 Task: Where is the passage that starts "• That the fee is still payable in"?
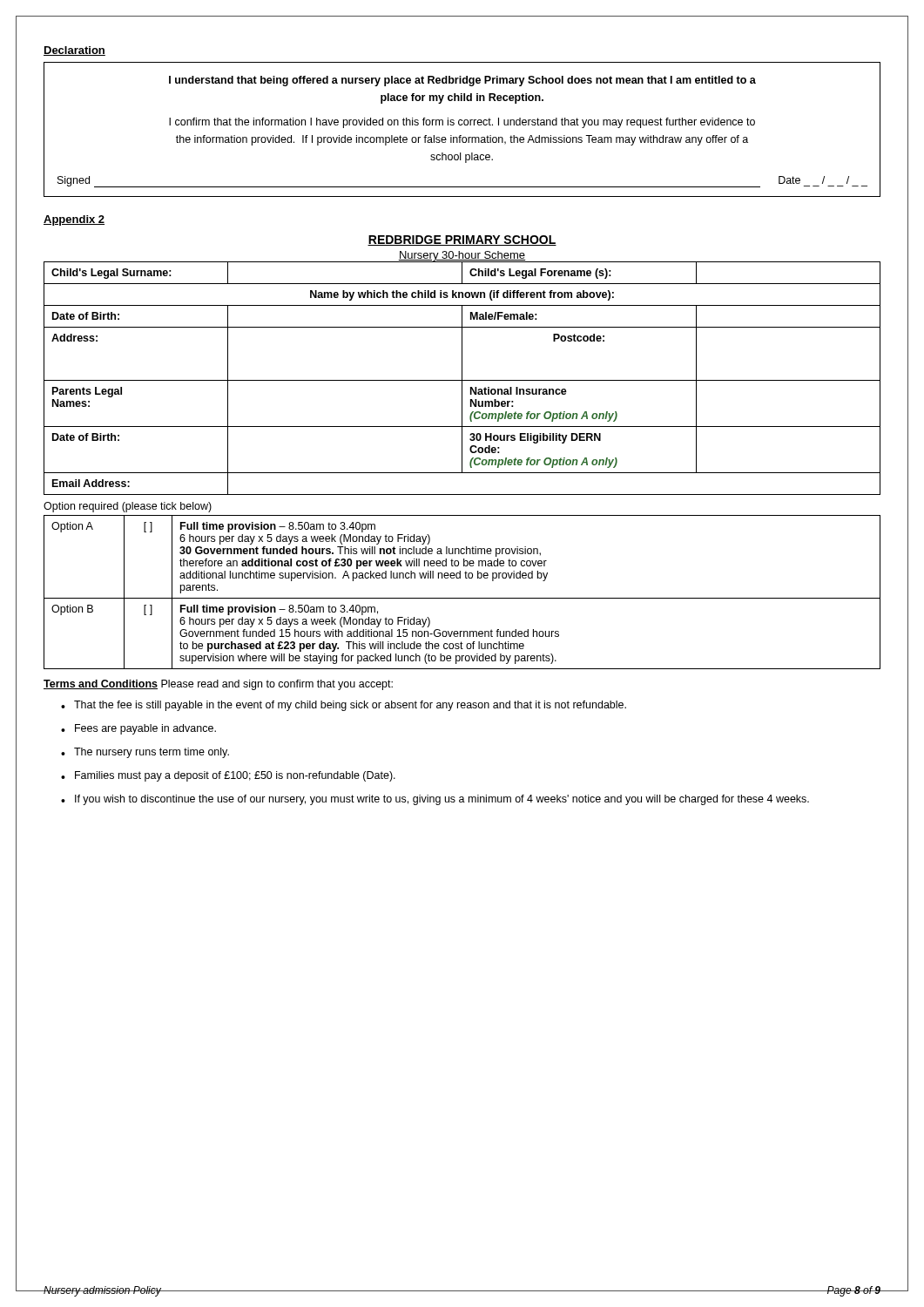coord(471,707)
